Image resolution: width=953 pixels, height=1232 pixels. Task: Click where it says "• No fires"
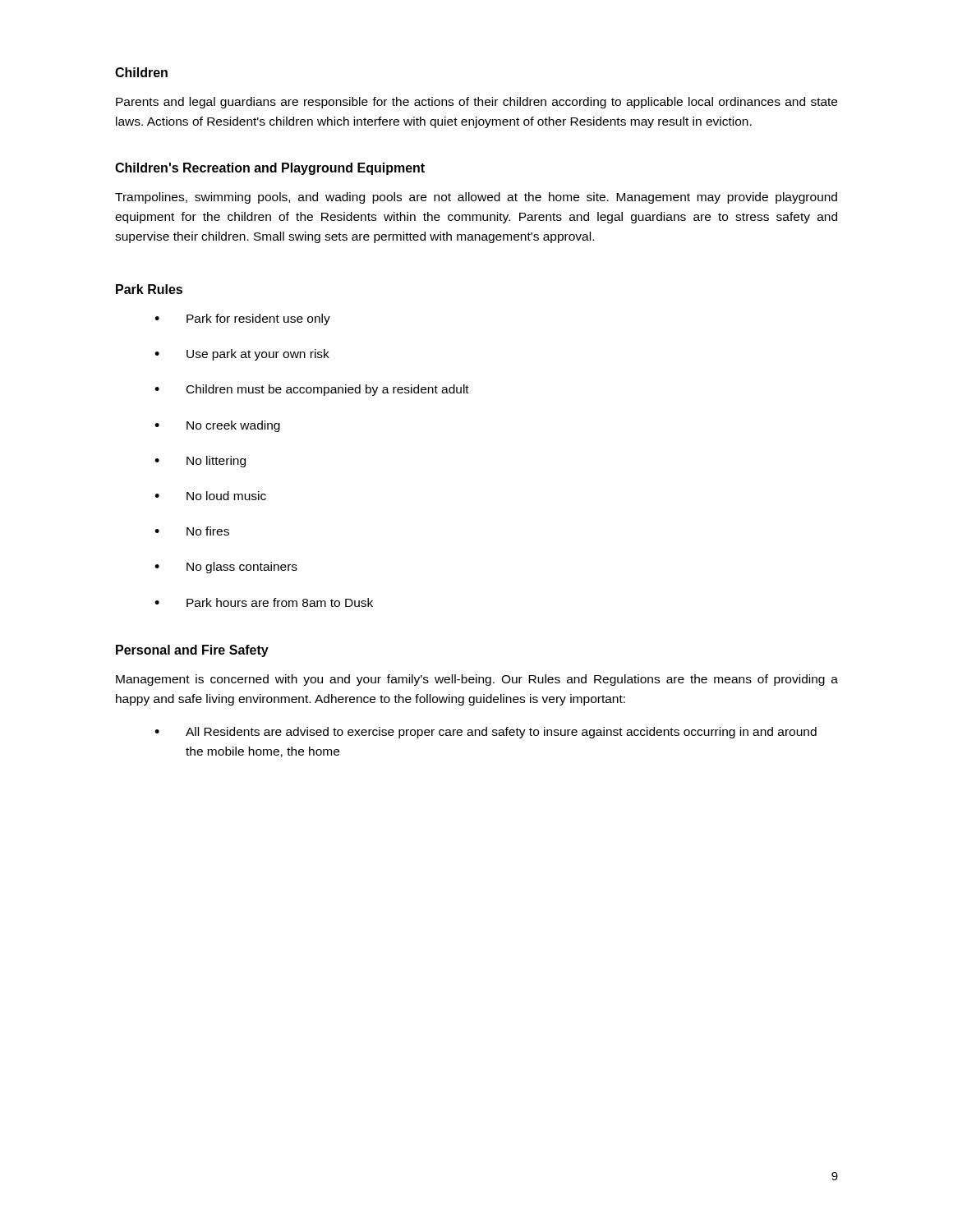click(x=192, y=531)
